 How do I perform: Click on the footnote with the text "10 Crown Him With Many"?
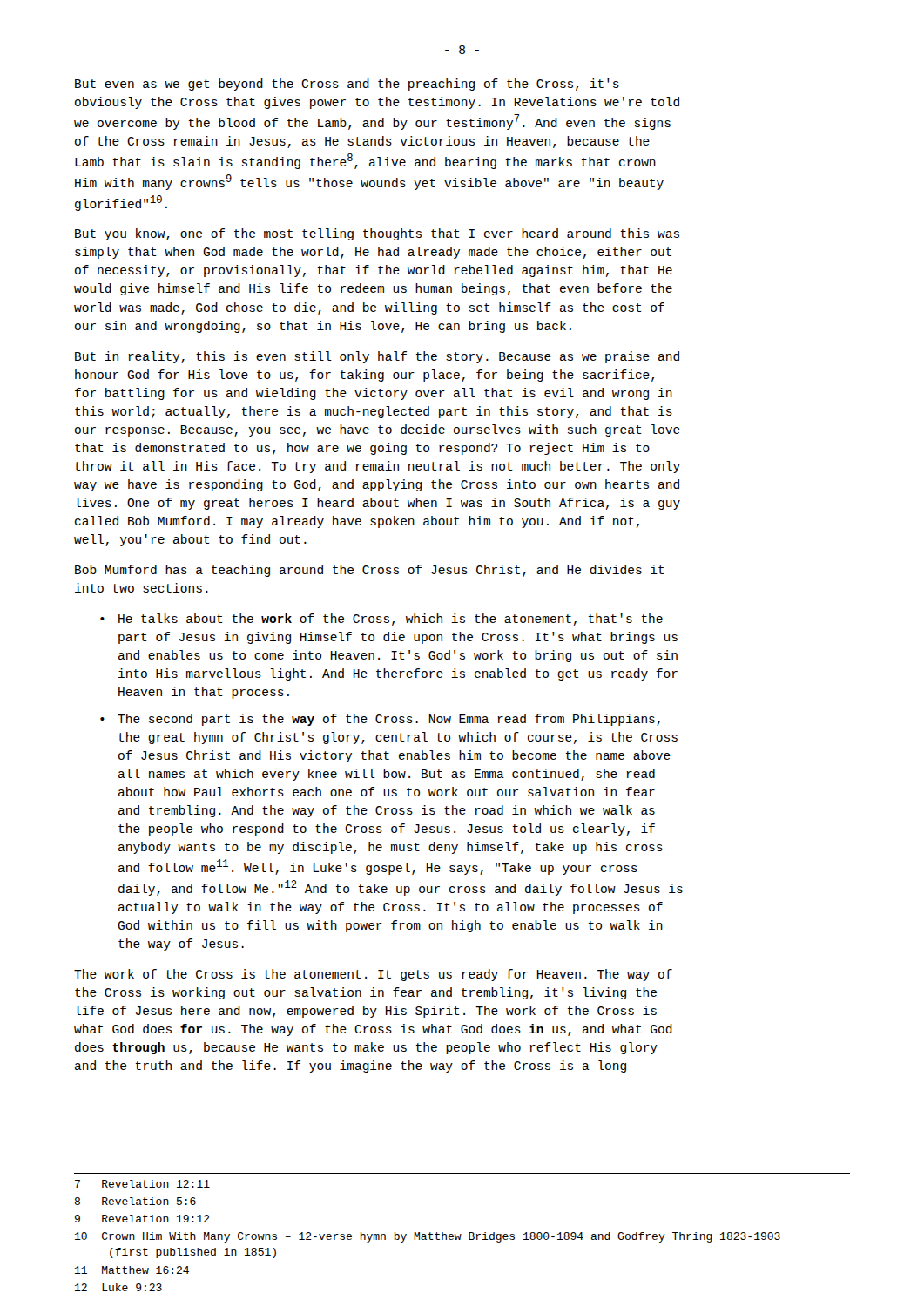(427, 1245)
